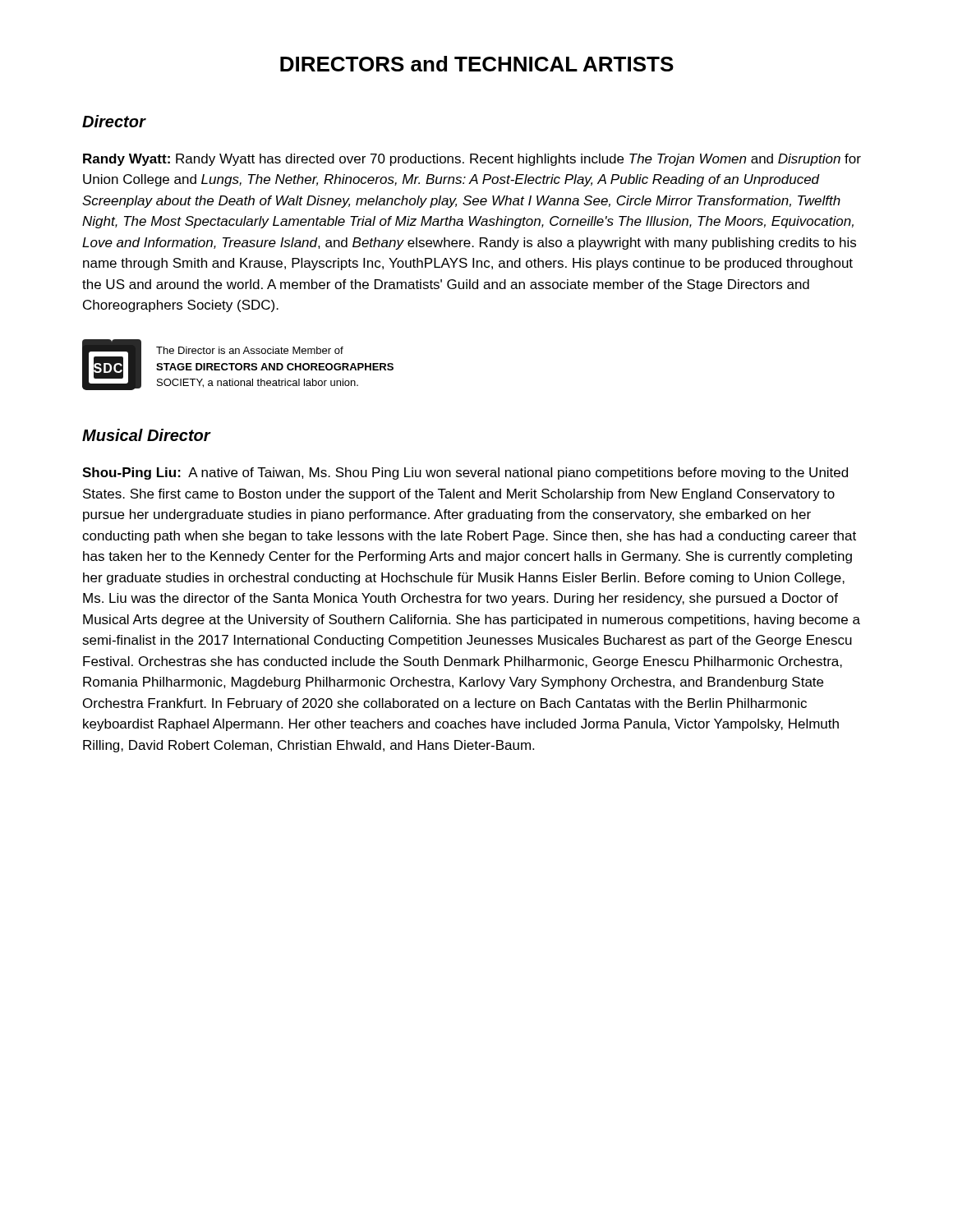Find the element starting "Musical Director"
Screen dimensions: 1232x953
[x=146, y=436]
